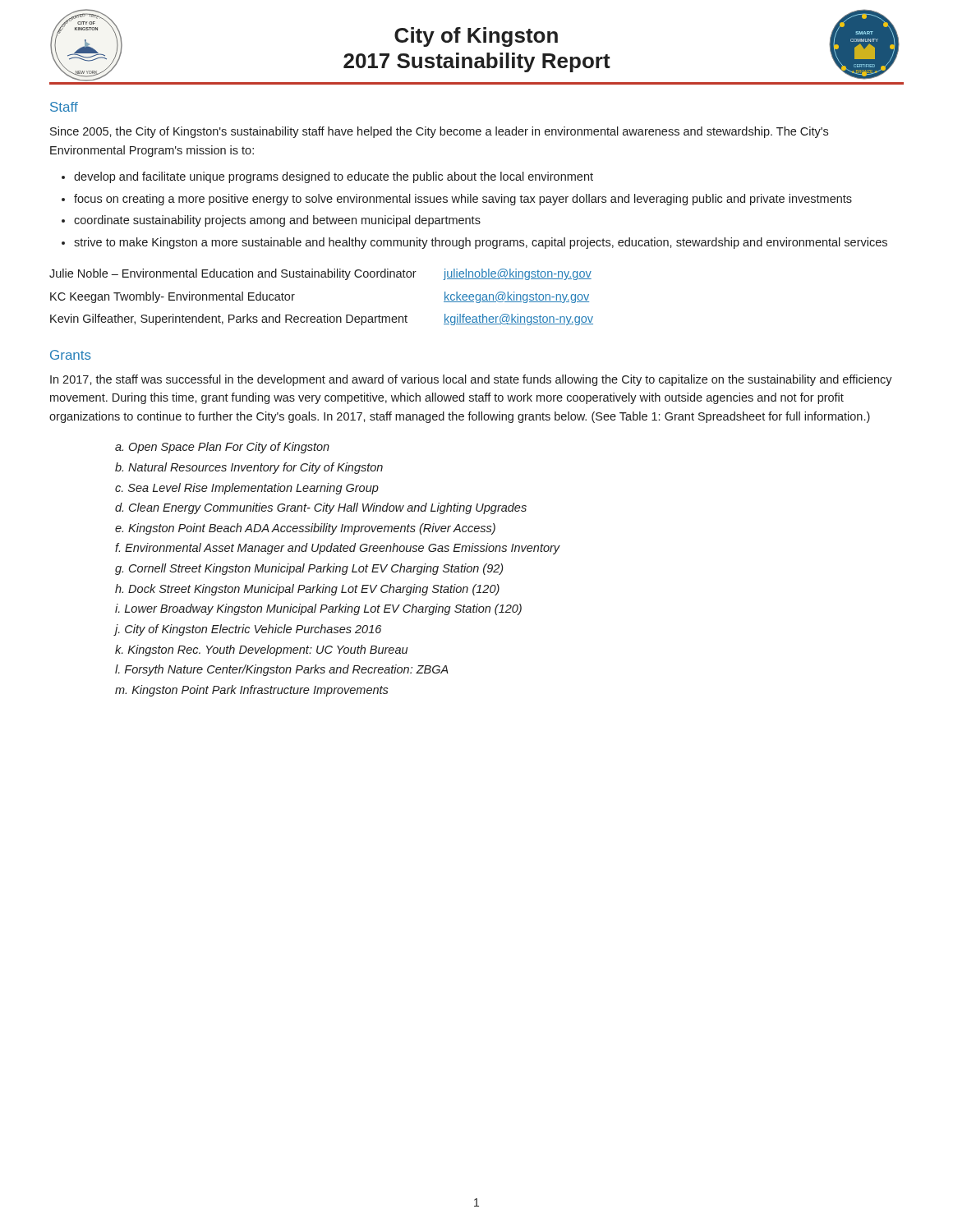Click on the list item that says "g. Cornell Street Kingston Municipal Parking"
The width and height of the screenshot is (953, 1232).
tap(309, 568)
